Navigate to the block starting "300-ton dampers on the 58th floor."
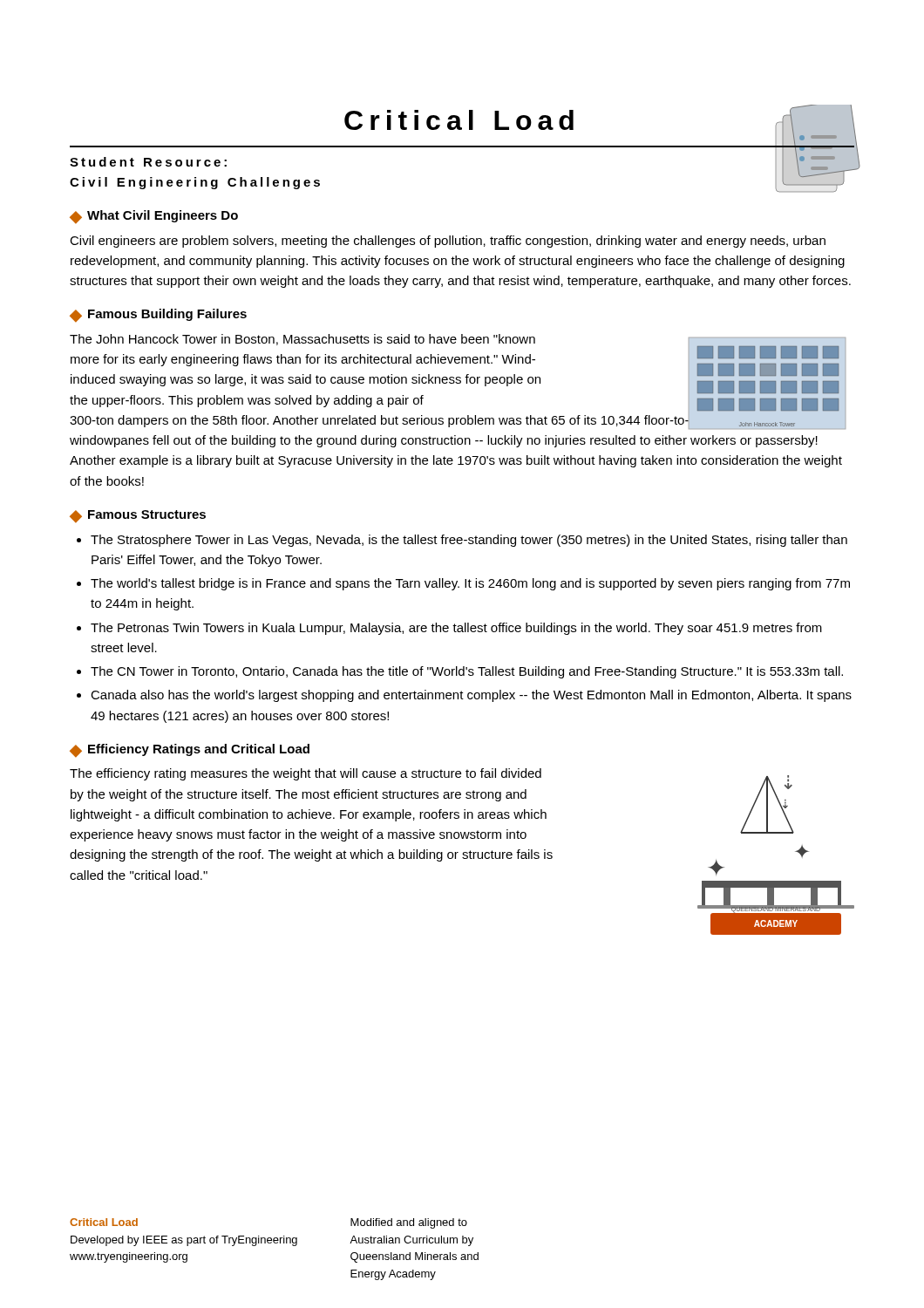 point(456,450)
